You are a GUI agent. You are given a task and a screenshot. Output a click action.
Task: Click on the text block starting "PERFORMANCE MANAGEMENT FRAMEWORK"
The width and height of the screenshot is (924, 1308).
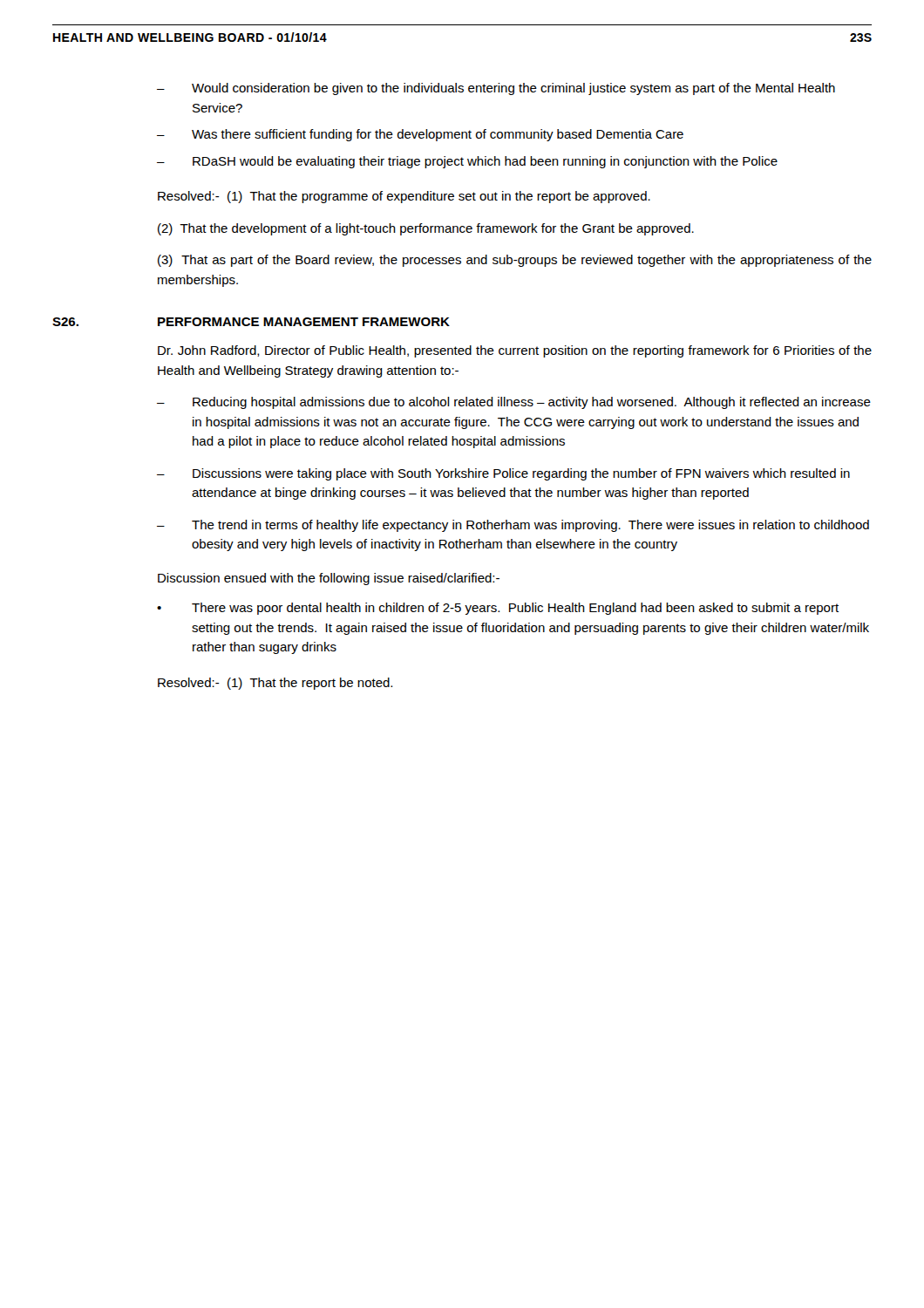[303, 321]
